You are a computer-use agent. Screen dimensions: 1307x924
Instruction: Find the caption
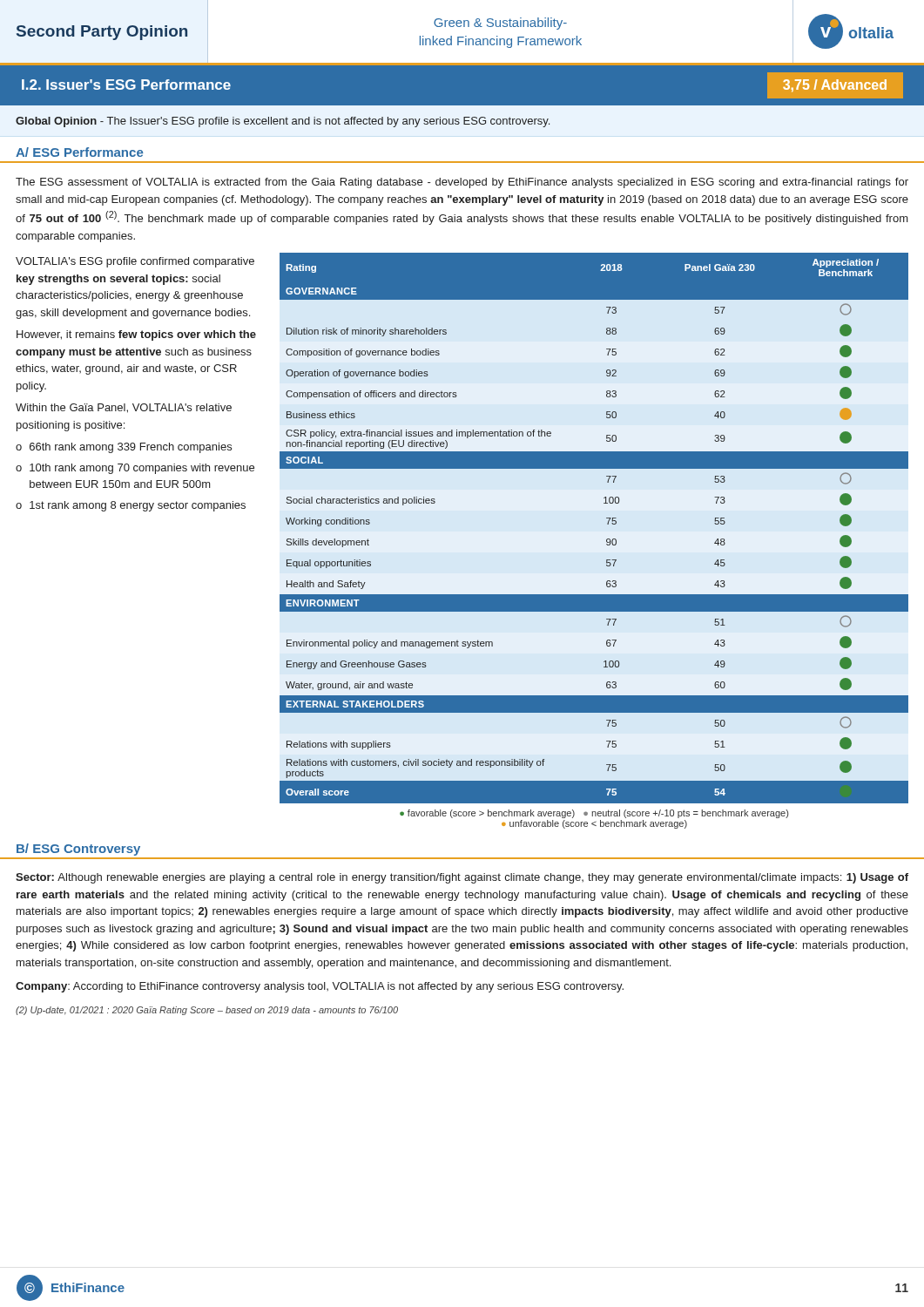click(x=594, y=818)
